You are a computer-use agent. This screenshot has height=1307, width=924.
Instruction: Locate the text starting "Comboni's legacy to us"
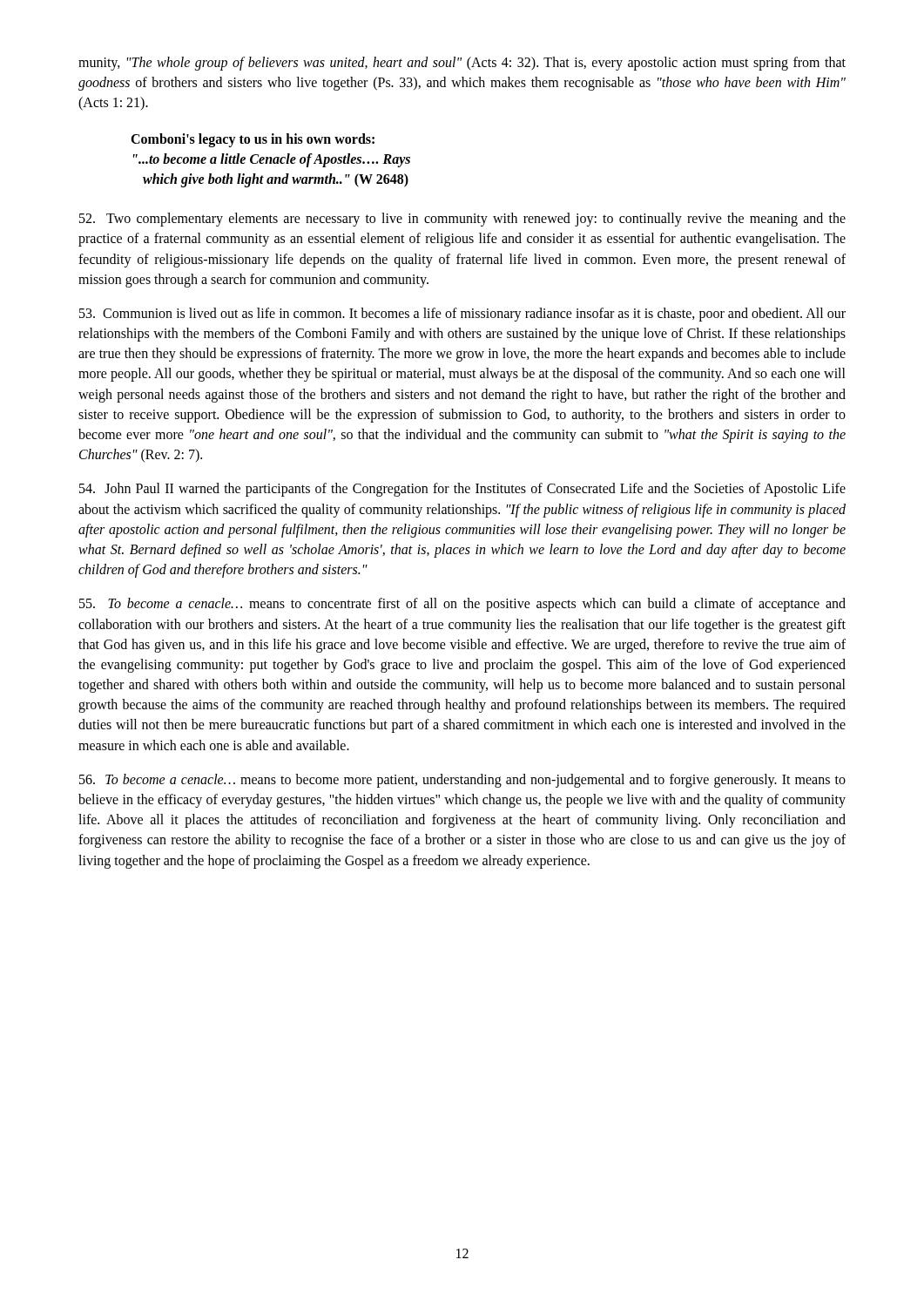[253, 140]
